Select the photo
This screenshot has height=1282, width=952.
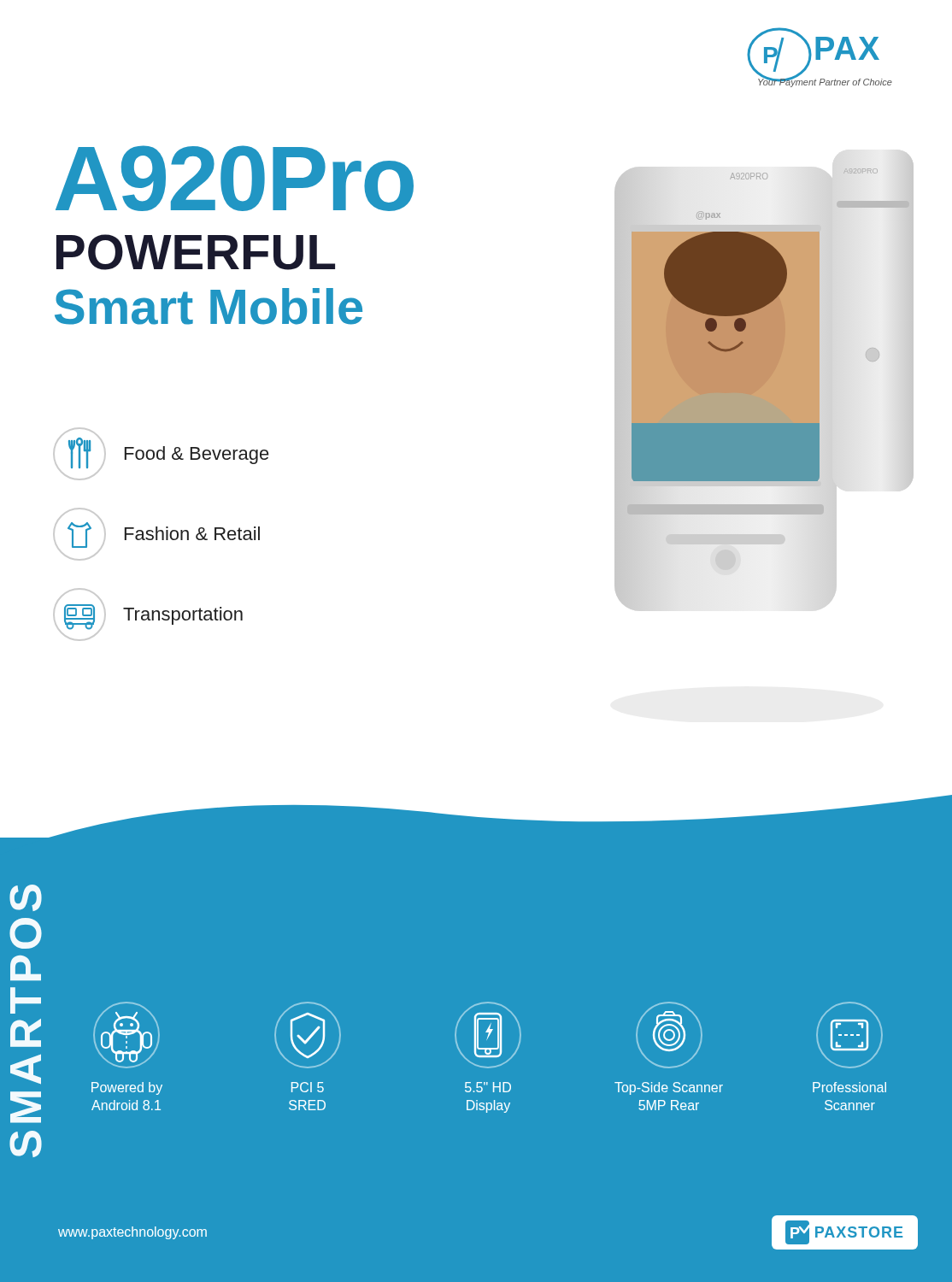741,410
